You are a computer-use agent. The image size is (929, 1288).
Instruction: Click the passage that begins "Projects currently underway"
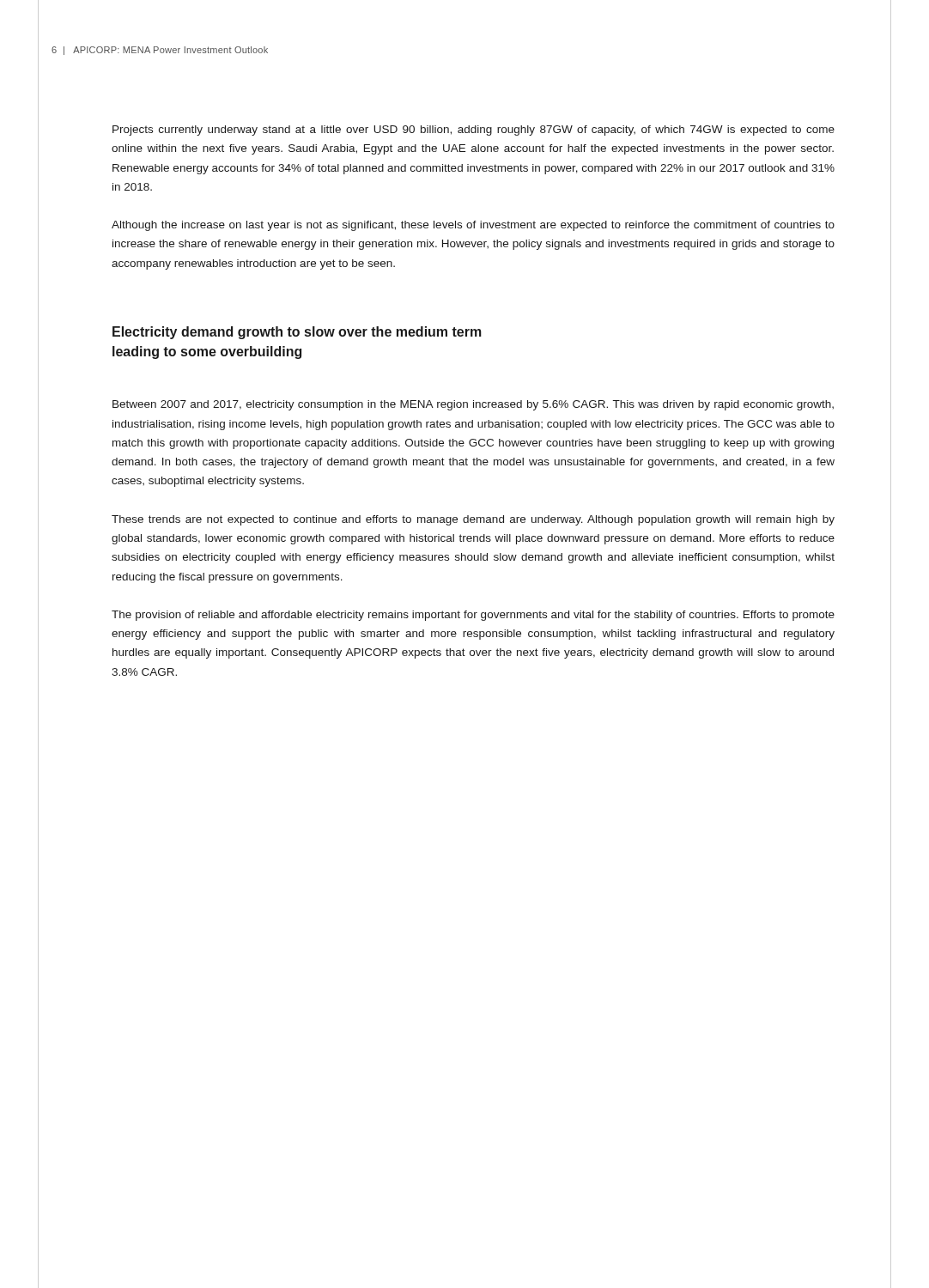[x=473, y=158]
